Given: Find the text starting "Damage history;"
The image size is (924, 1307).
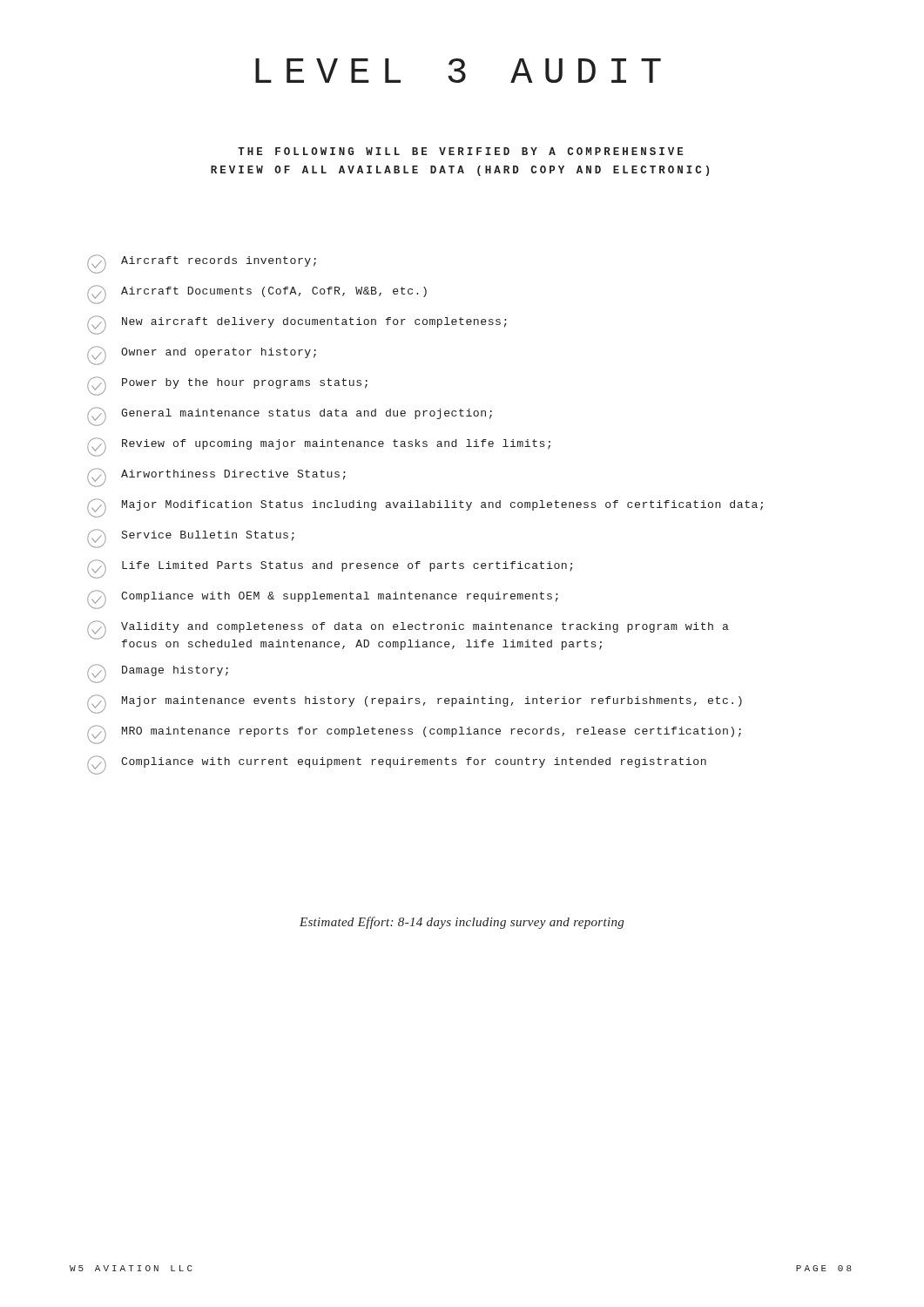Looking at the screenshot, I should pos(157,673).
